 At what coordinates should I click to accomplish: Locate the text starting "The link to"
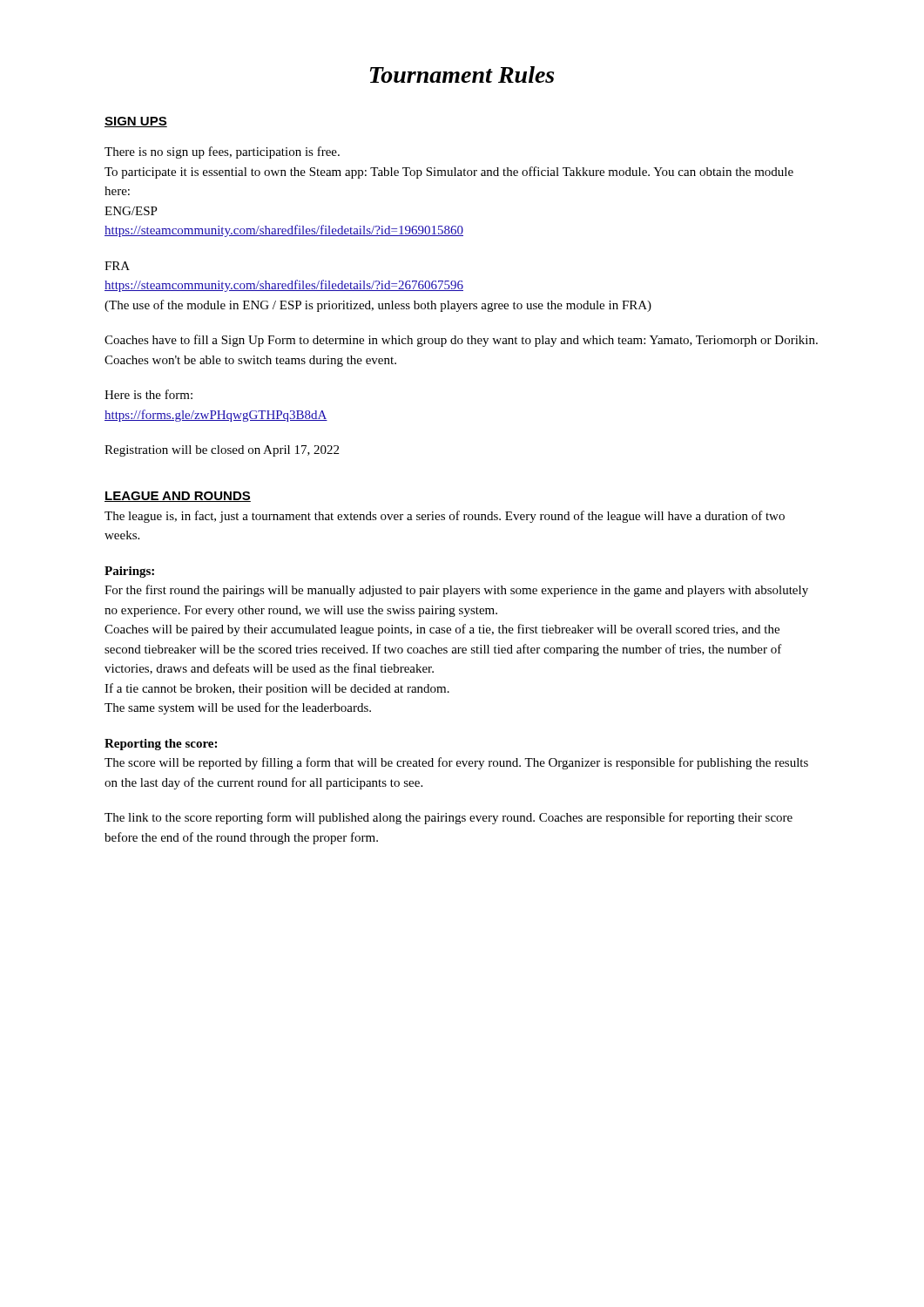tap(449, 827)
